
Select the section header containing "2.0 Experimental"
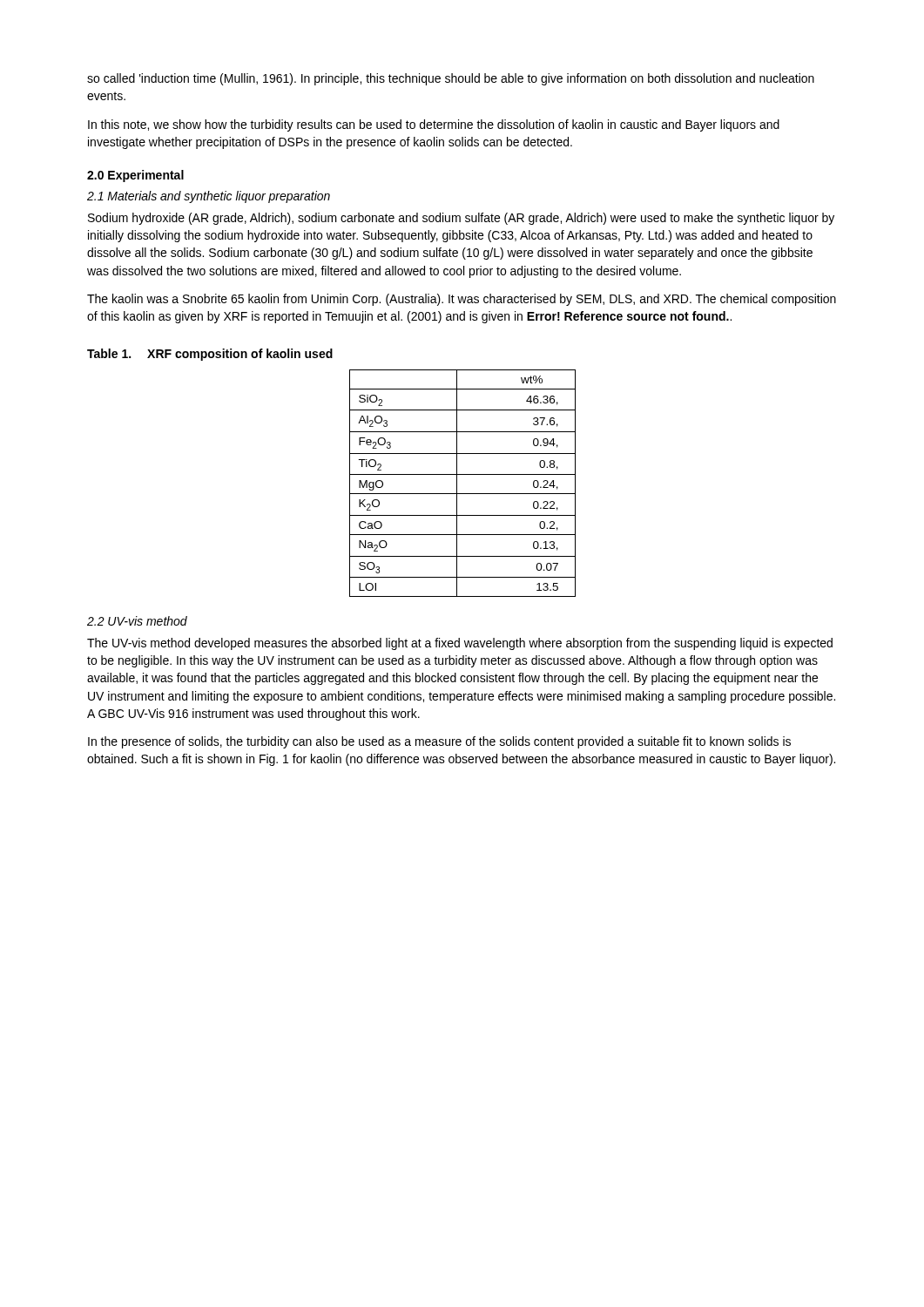[135, 176]
